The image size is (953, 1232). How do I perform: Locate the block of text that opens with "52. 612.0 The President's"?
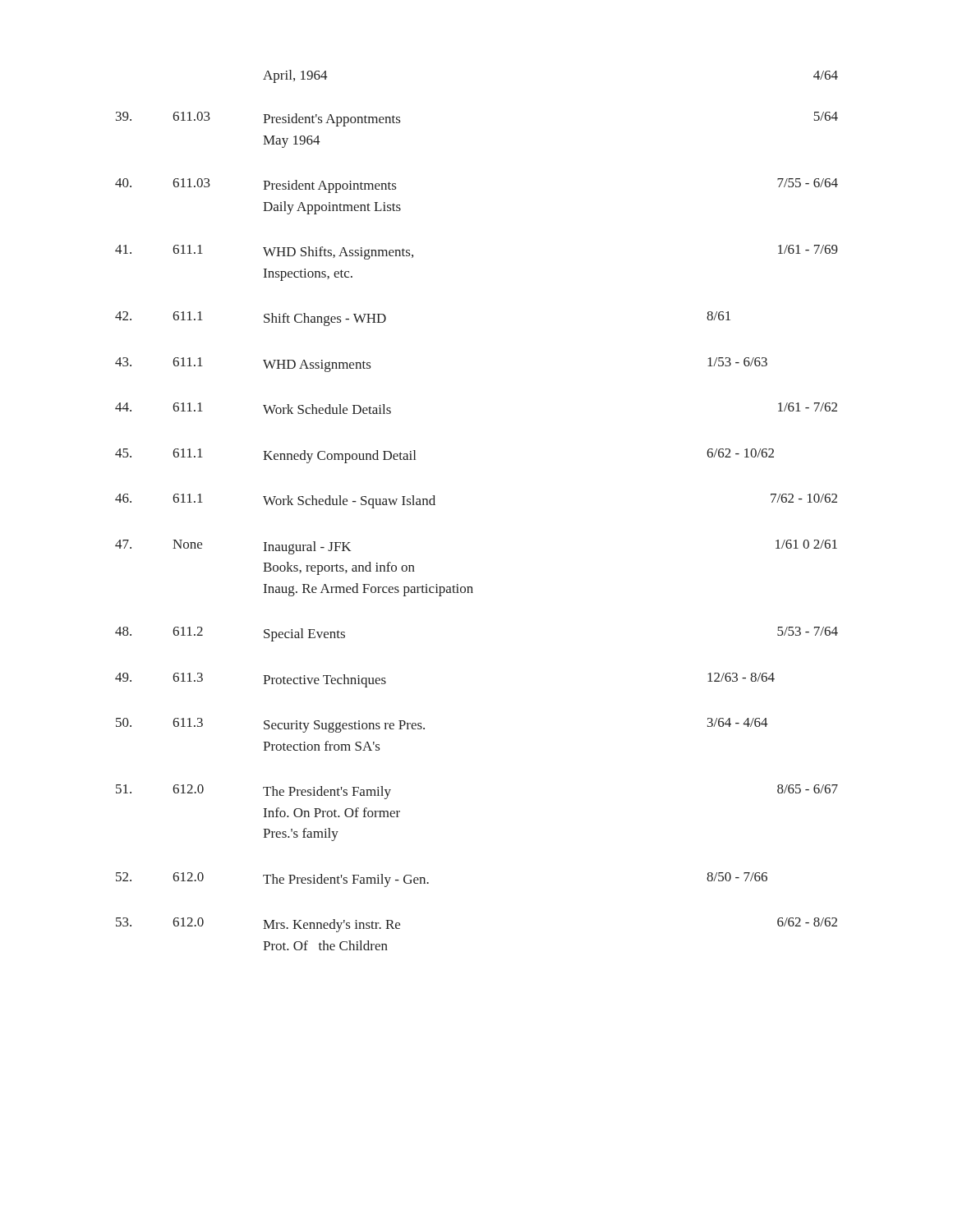point(189,879)
